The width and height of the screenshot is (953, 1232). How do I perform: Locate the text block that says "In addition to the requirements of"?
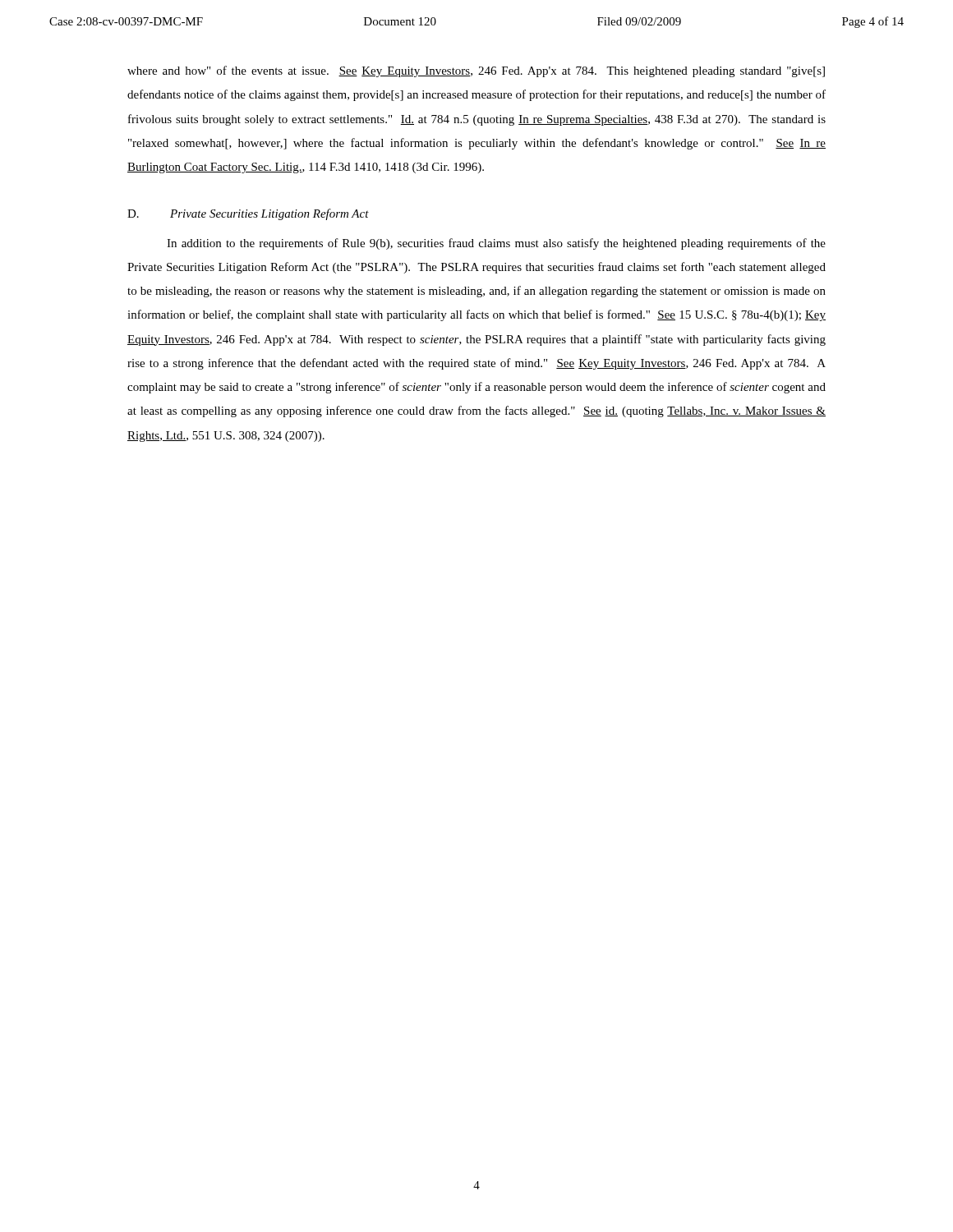coord(476,339)
